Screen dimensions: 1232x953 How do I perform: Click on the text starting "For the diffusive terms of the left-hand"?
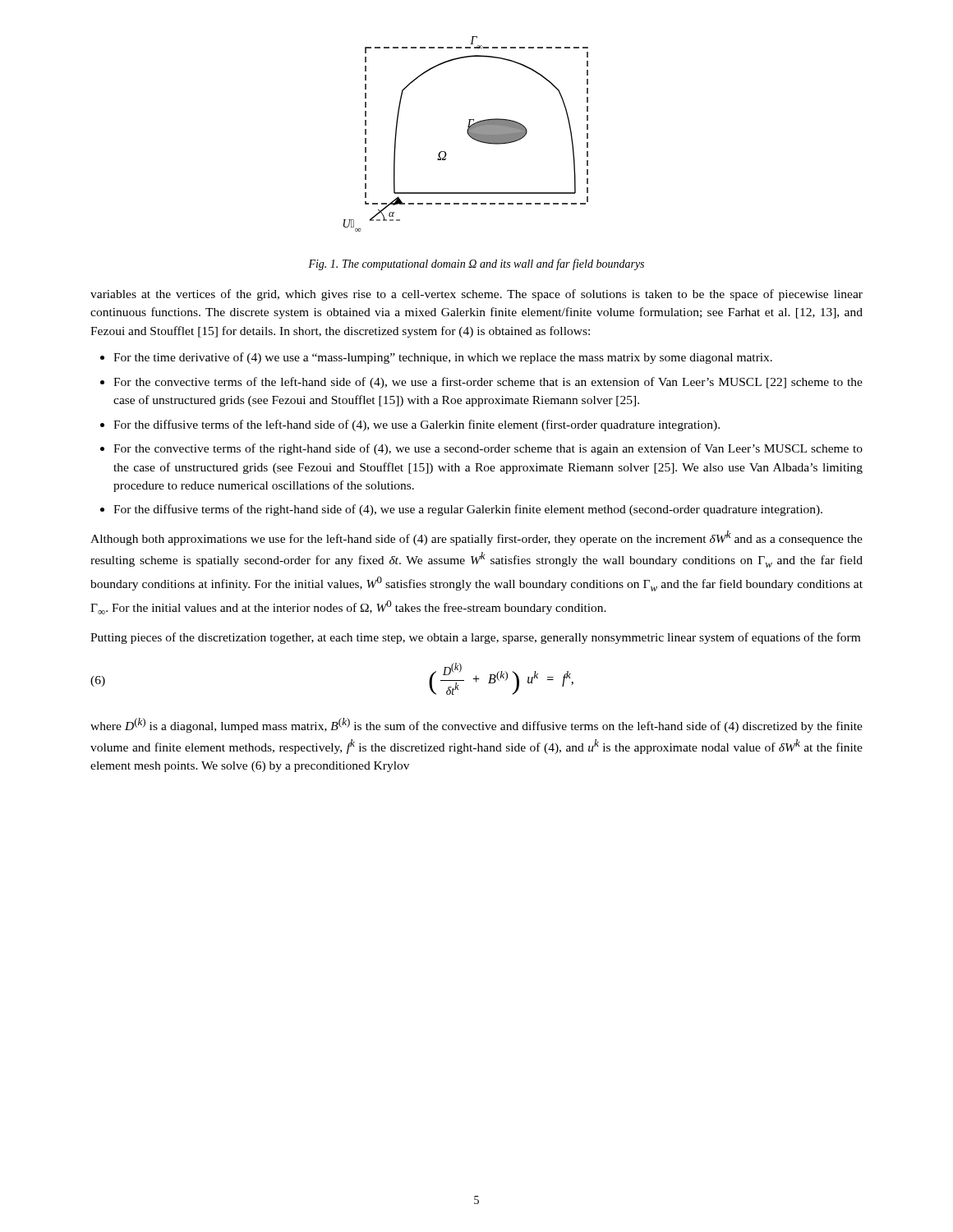[417, 424]
